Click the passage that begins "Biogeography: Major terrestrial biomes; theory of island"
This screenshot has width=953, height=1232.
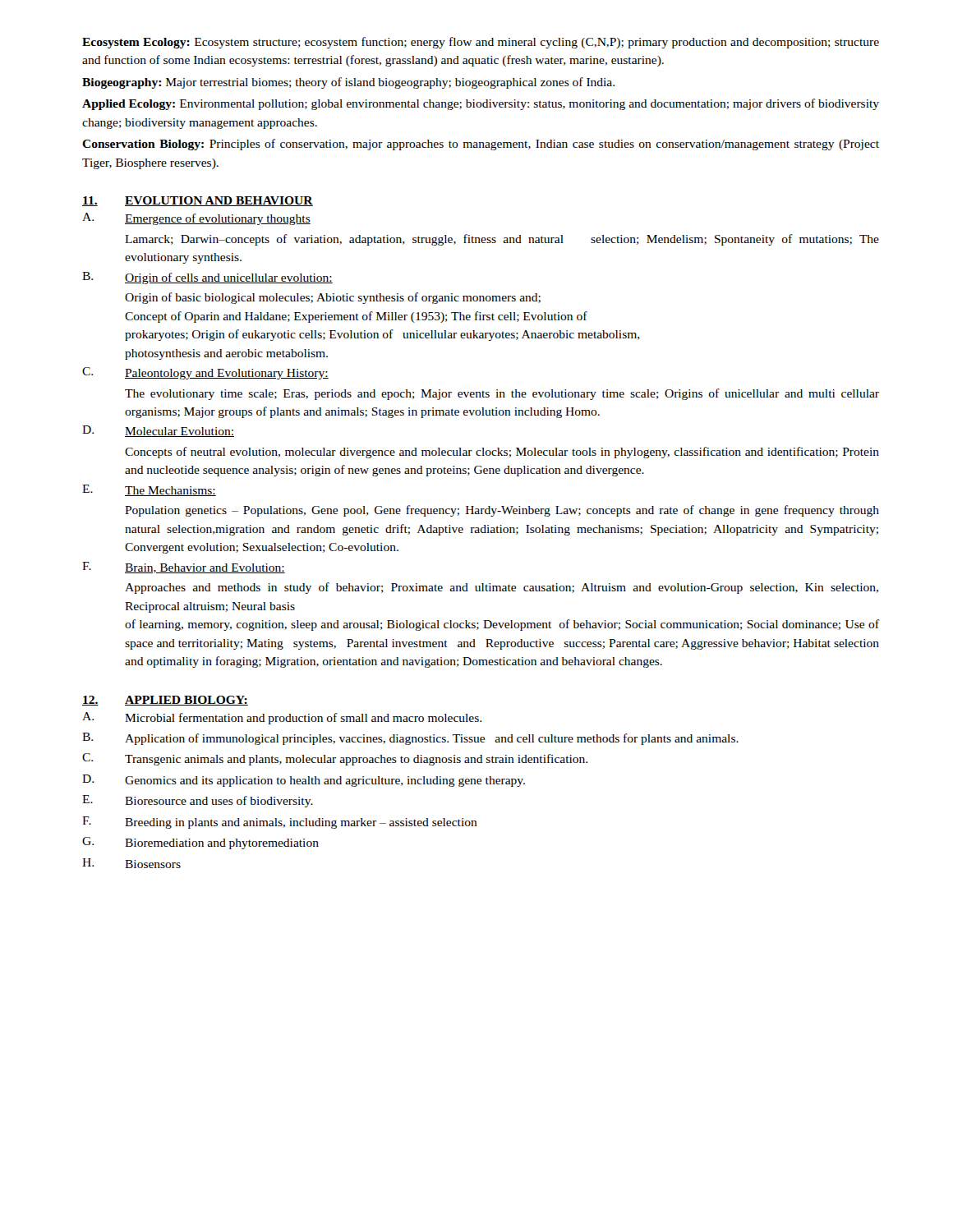point(349,82)
